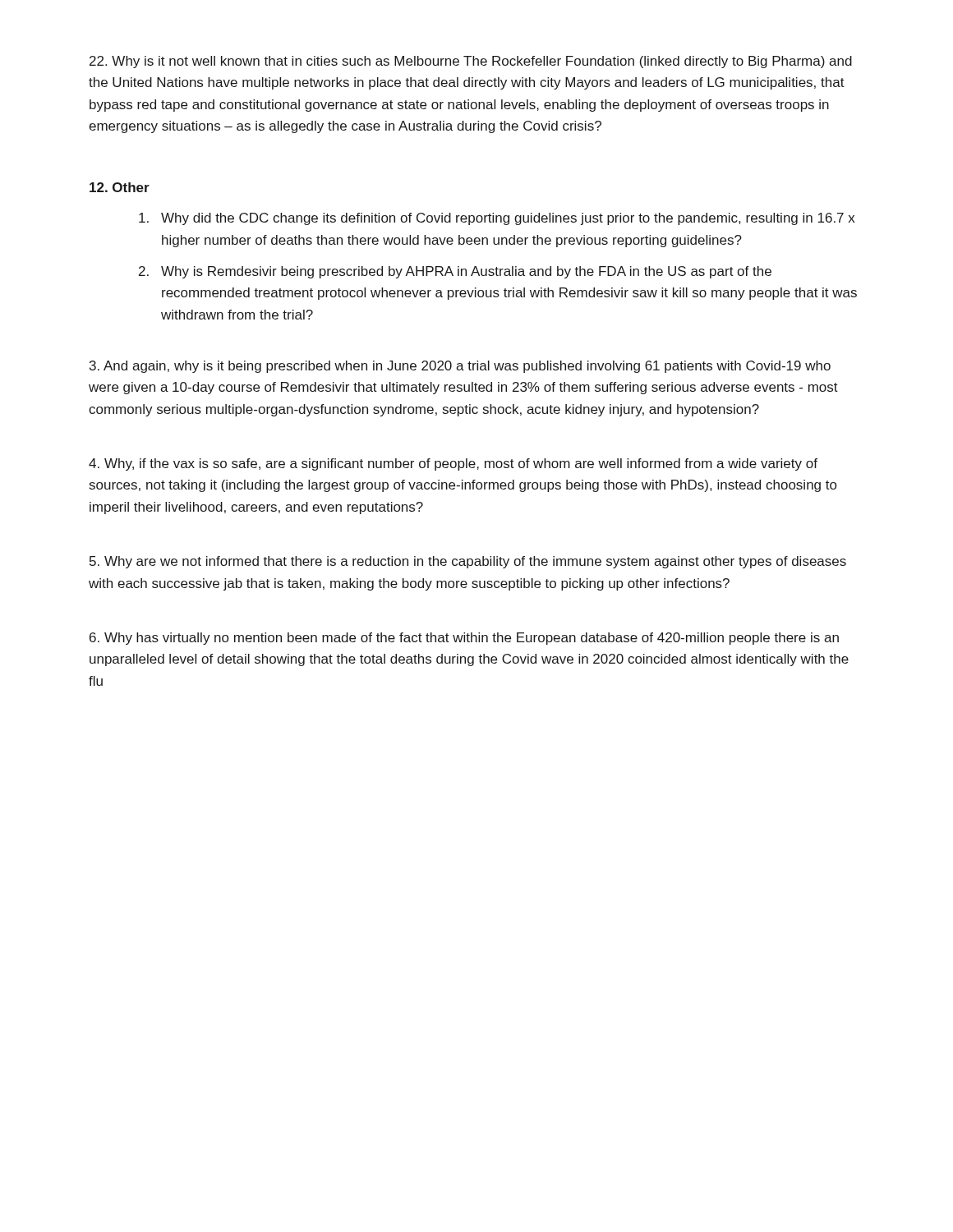953x1232 pixels.
Task: Find the block on this page that starts "2. Why is"
Action: (x=501, y=294)
